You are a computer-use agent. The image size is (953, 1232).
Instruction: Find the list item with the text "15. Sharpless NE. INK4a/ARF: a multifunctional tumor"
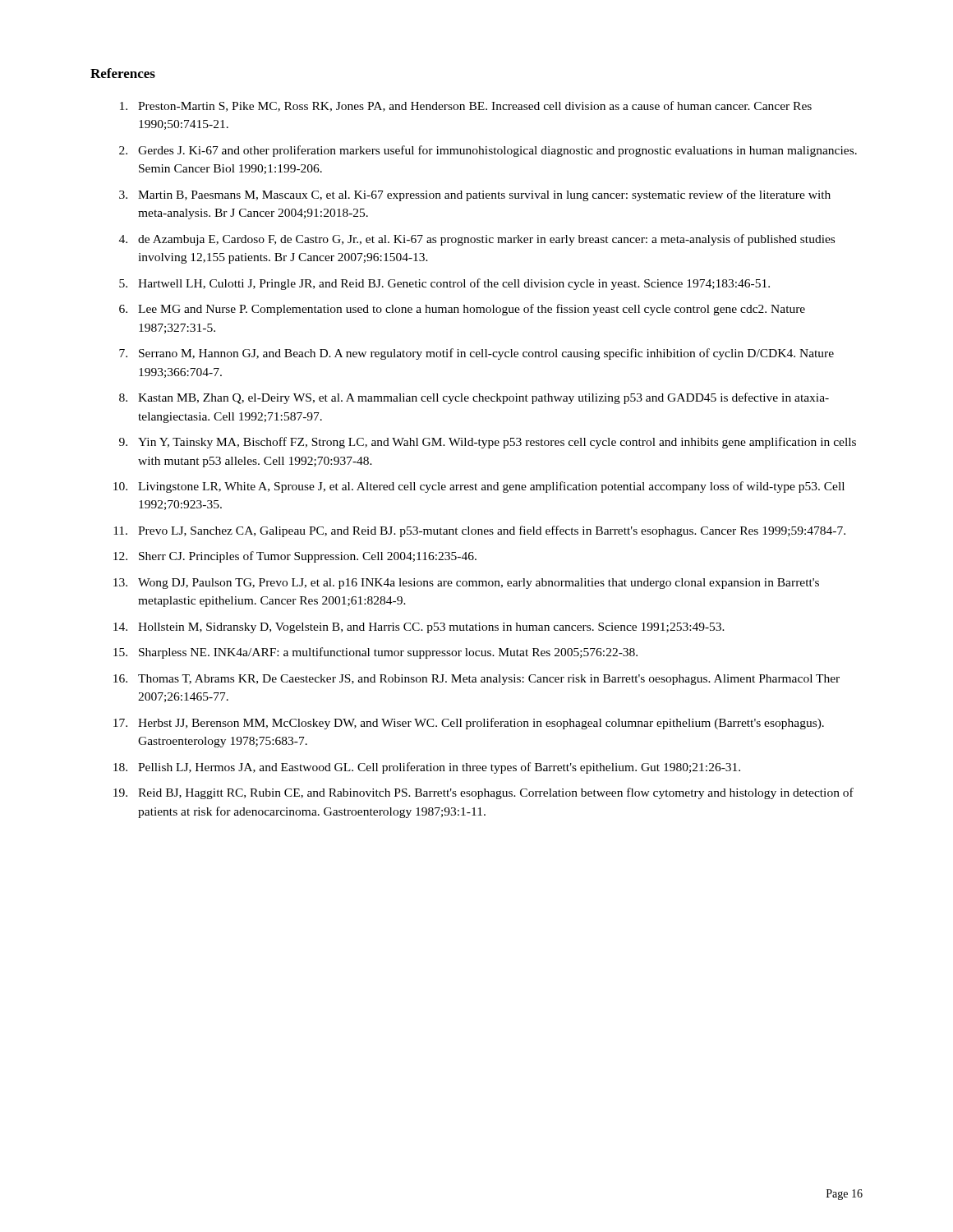[476, 653]
